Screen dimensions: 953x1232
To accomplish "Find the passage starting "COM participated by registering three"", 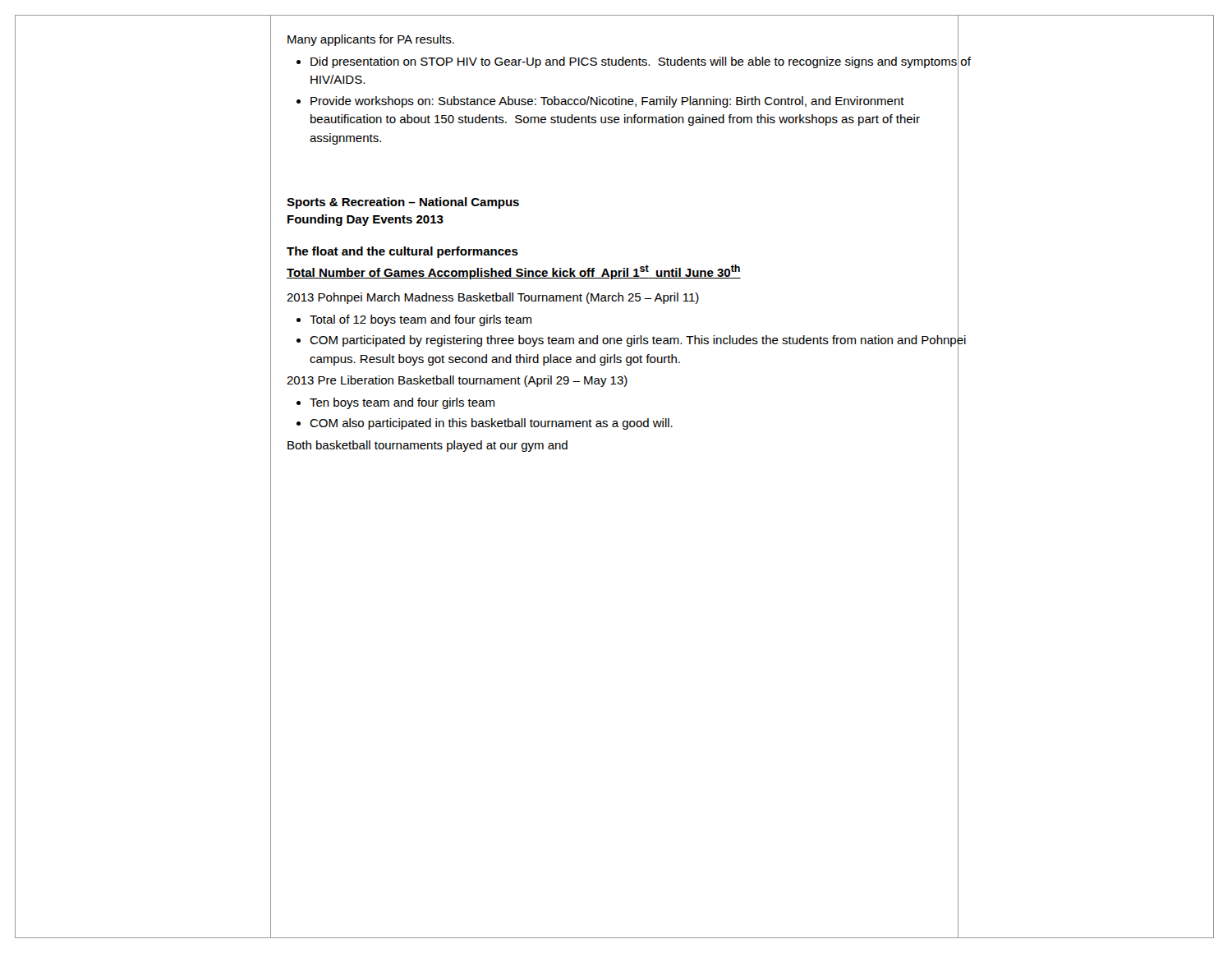I will point(638,349).
